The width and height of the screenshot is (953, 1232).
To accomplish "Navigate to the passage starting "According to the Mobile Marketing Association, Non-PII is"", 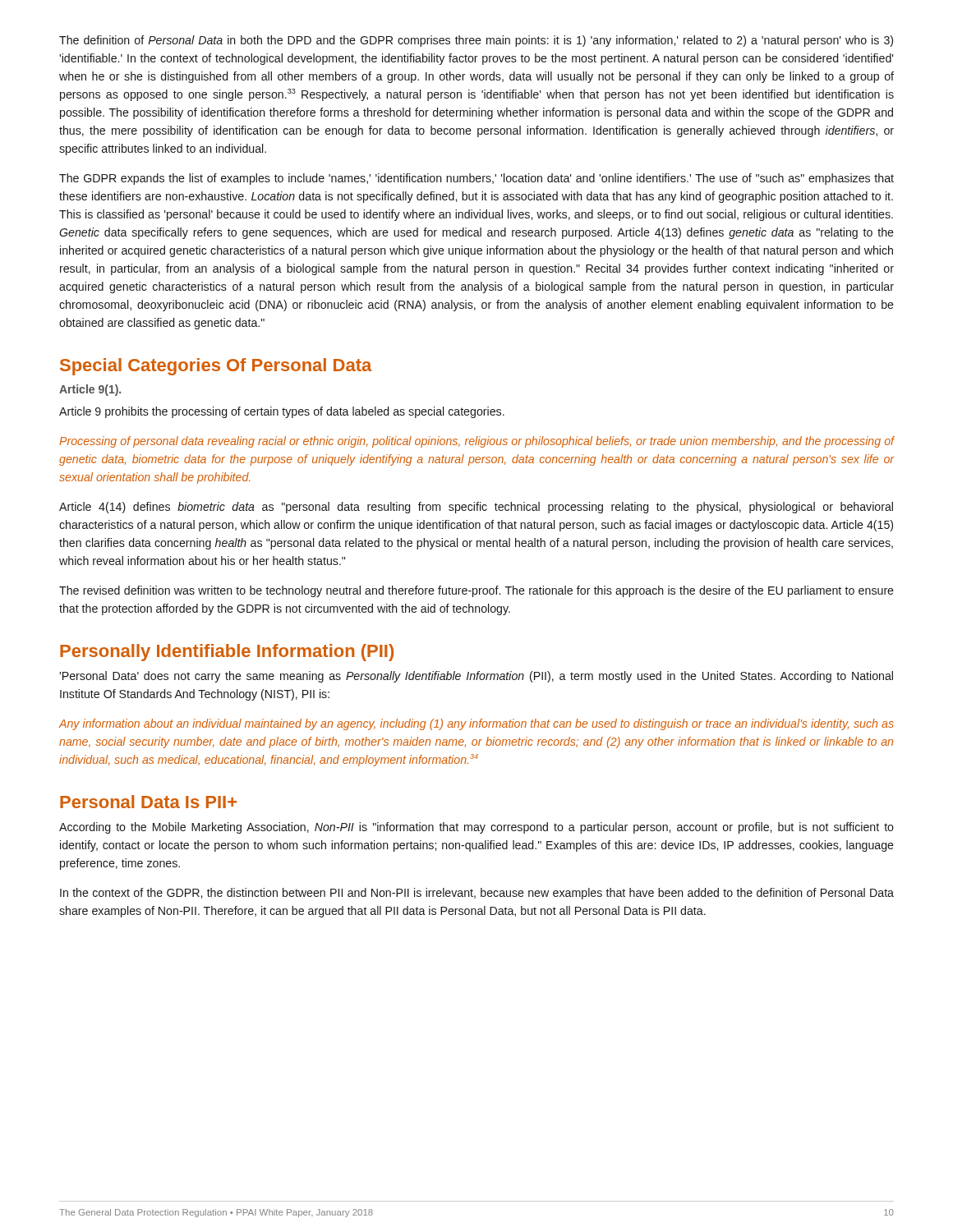I will click(x=476, y=845).
